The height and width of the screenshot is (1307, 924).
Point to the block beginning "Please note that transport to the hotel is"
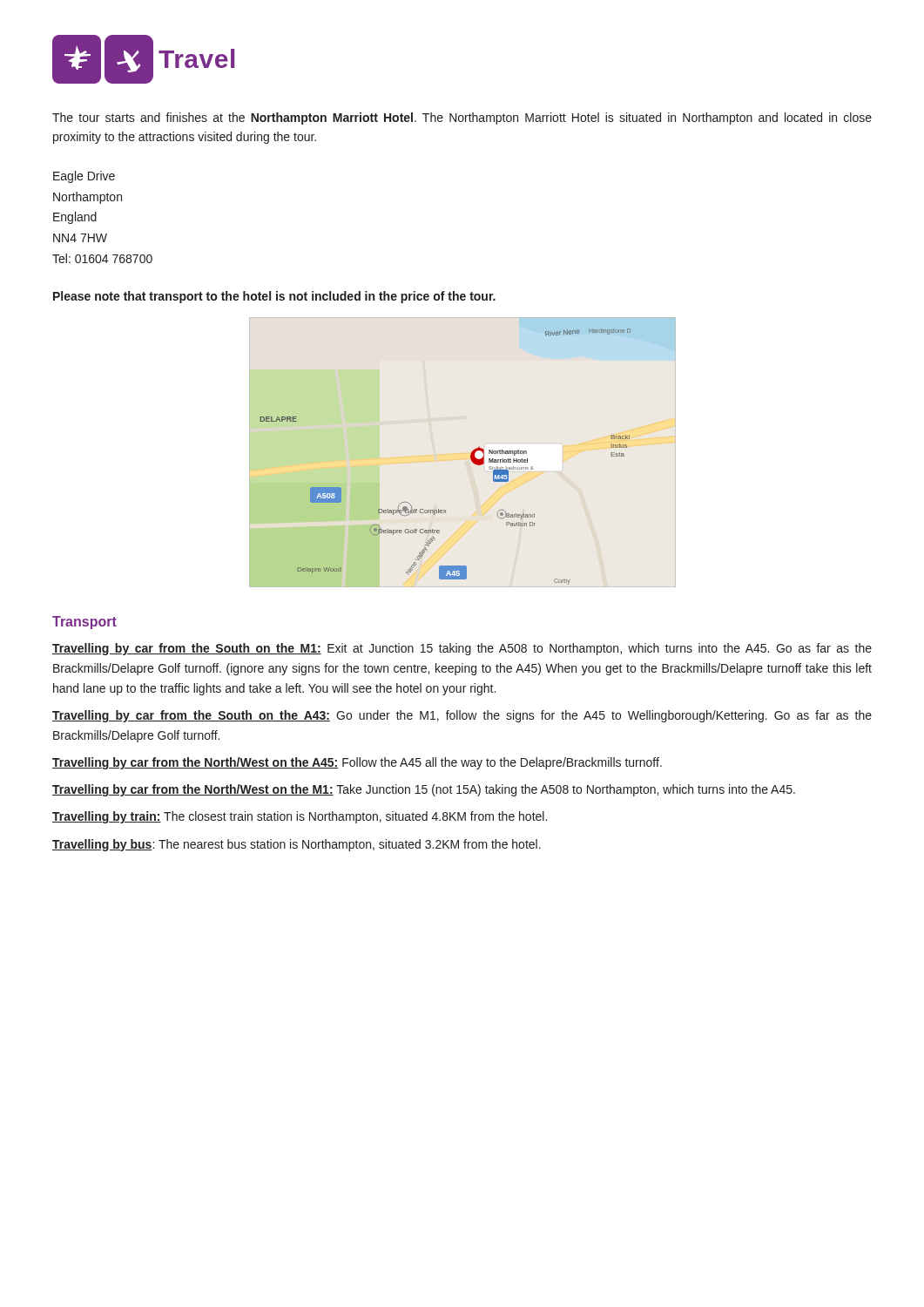(x=274, y=296)
